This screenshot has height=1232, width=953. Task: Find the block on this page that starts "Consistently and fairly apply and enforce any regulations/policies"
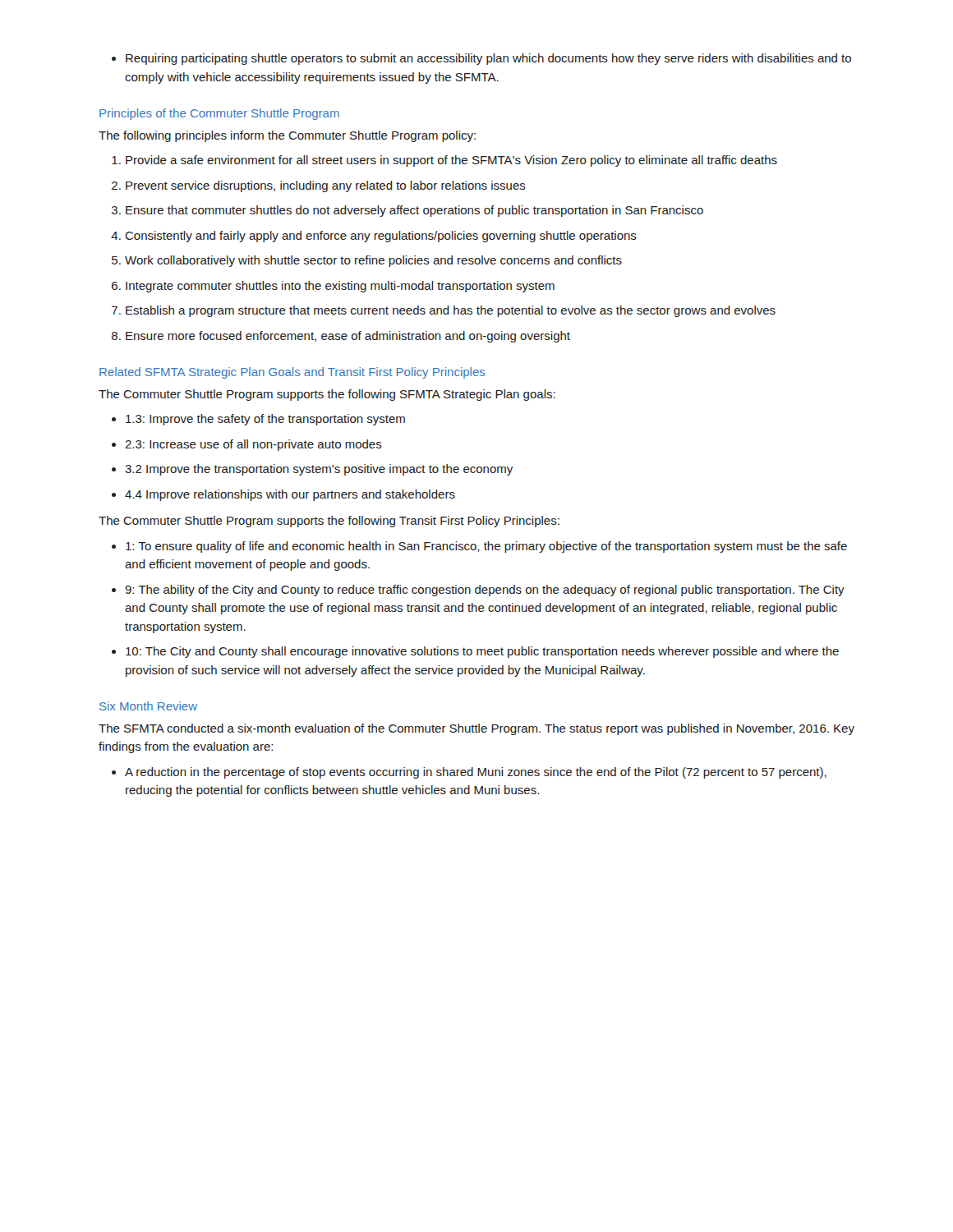point(490,236)
